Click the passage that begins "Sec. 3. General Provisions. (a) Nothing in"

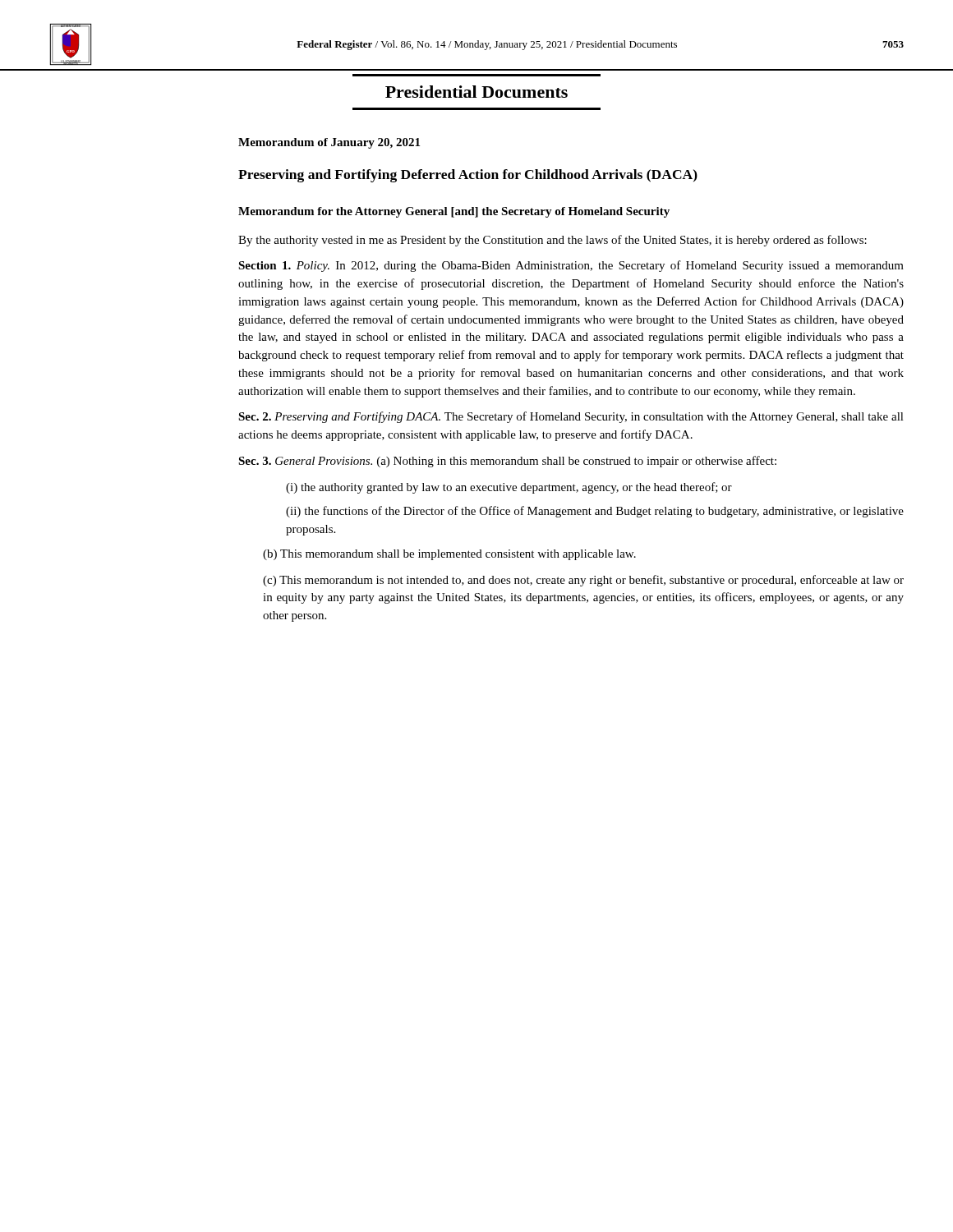[x=508, y=461]
